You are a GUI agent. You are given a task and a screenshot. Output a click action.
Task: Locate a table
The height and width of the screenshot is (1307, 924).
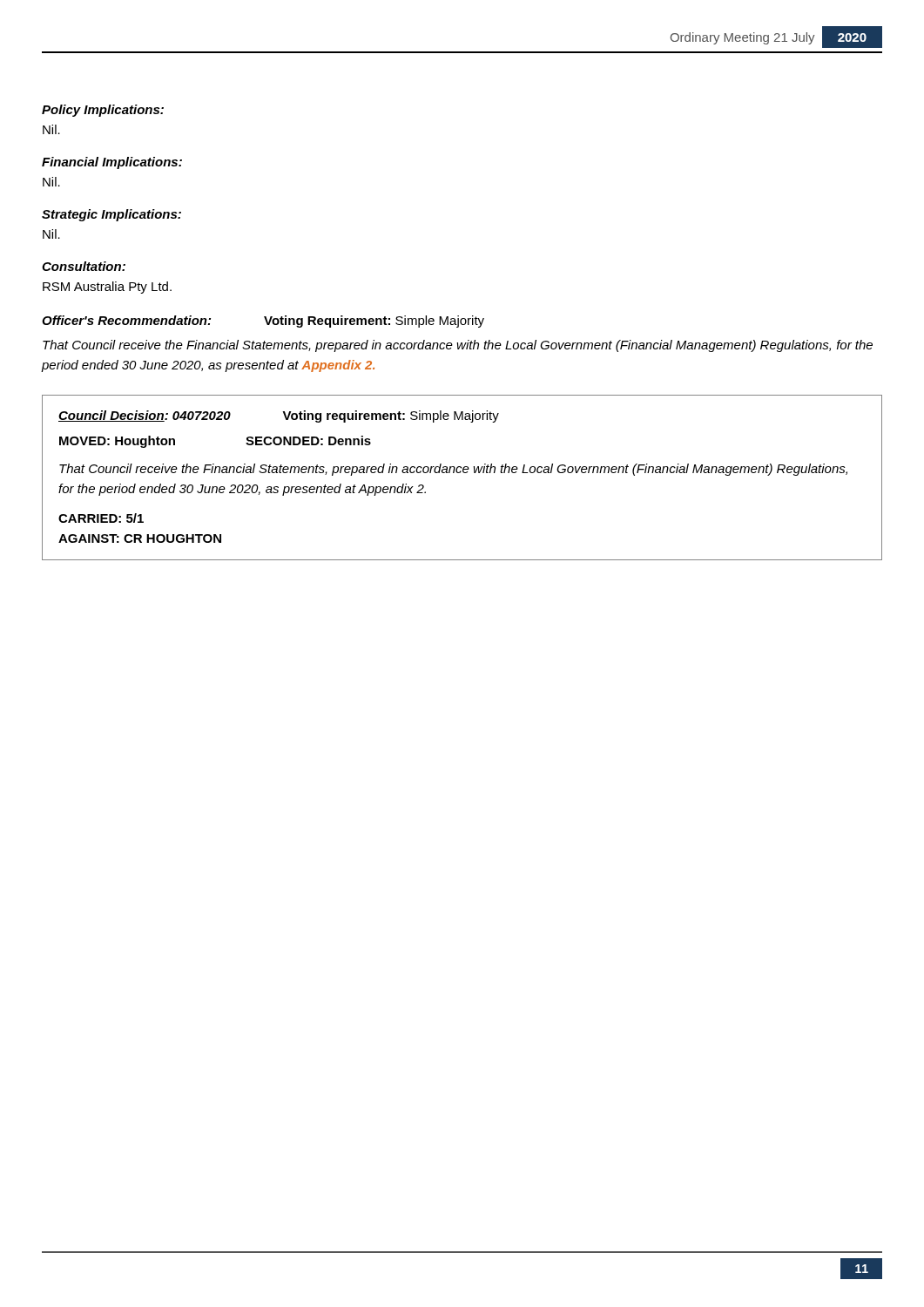tap(462, 477)
